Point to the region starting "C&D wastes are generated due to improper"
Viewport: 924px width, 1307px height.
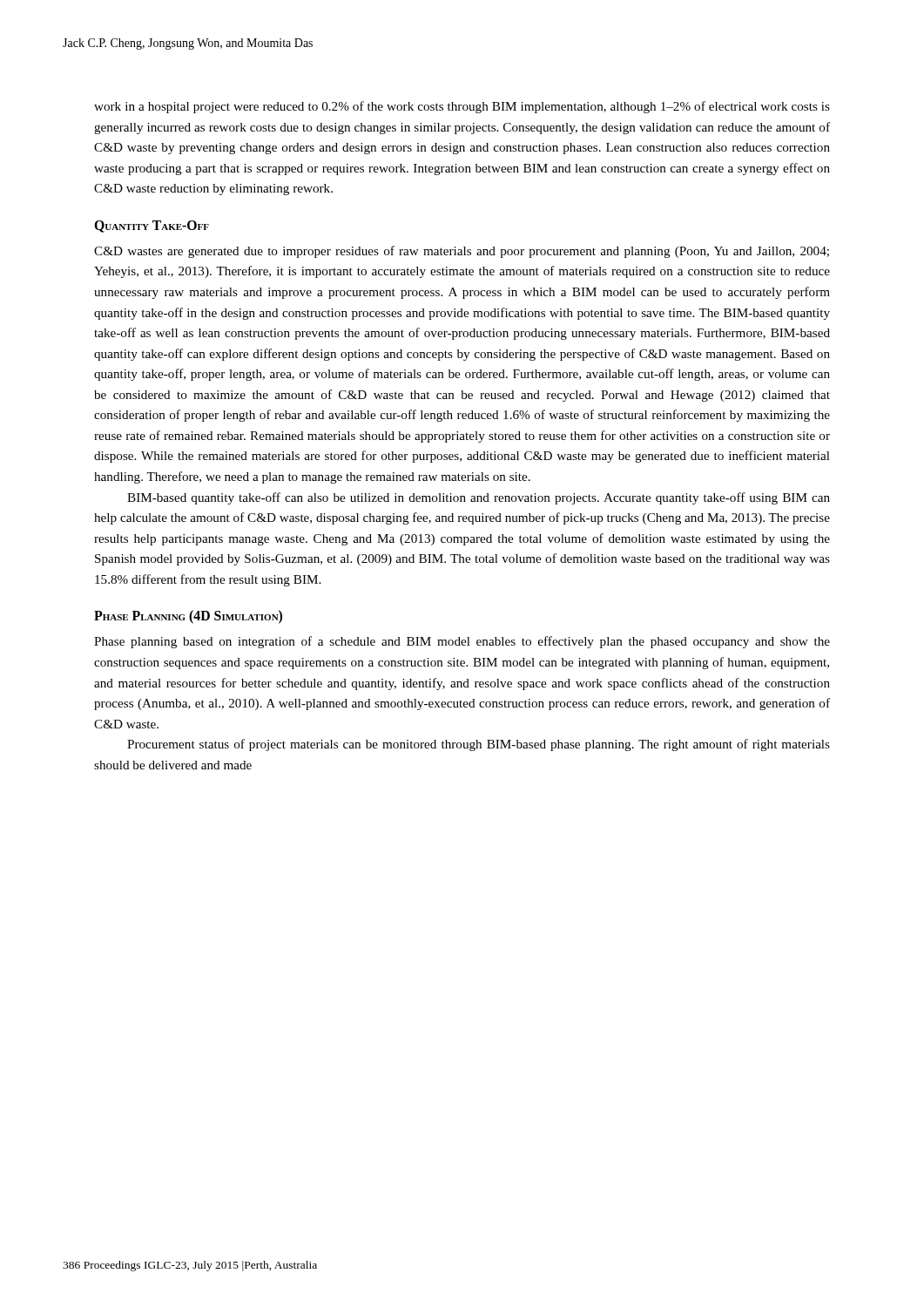462,415
